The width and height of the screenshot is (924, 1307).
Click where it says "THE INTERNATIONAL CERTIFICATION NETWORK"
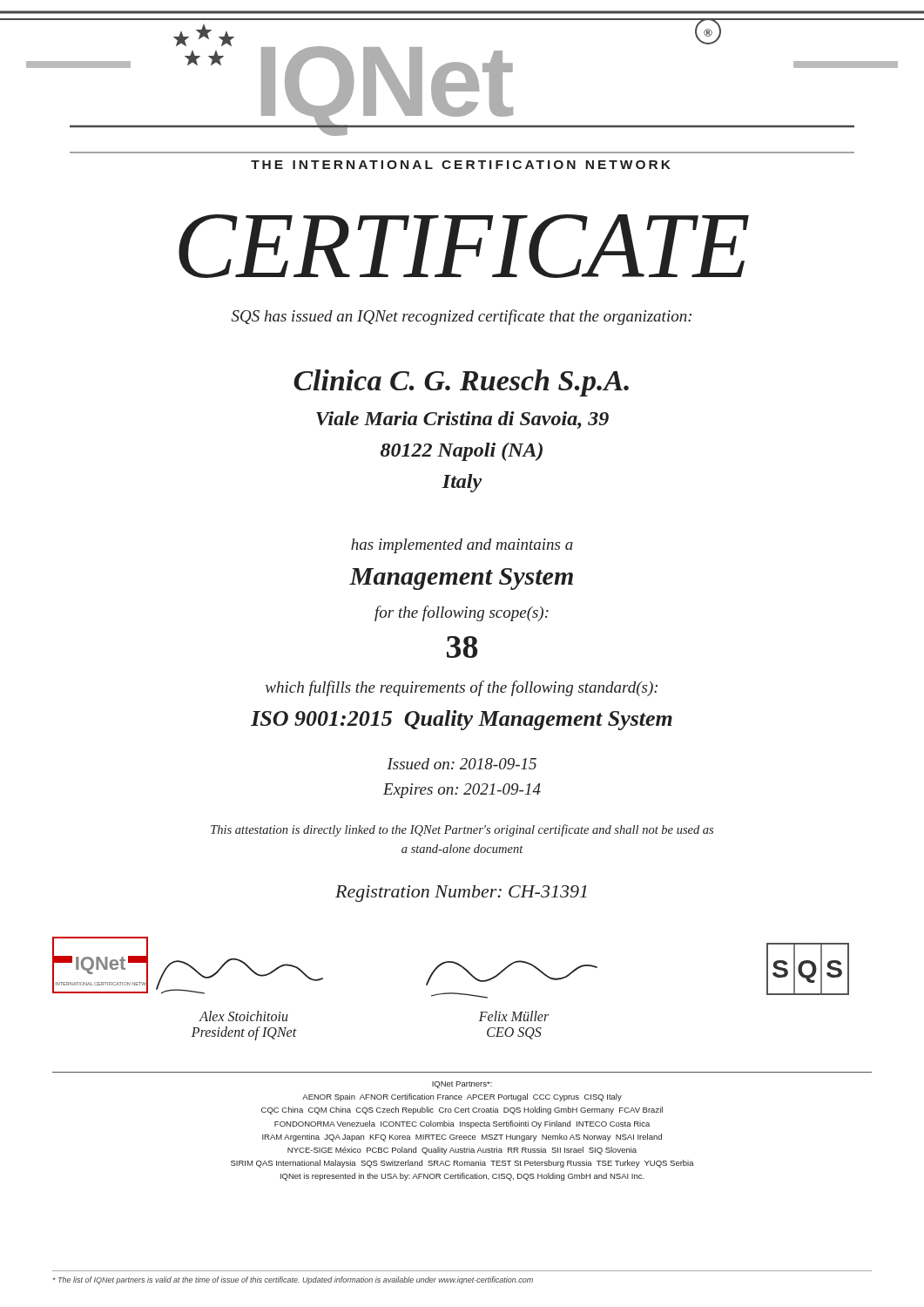click(462, 164)
